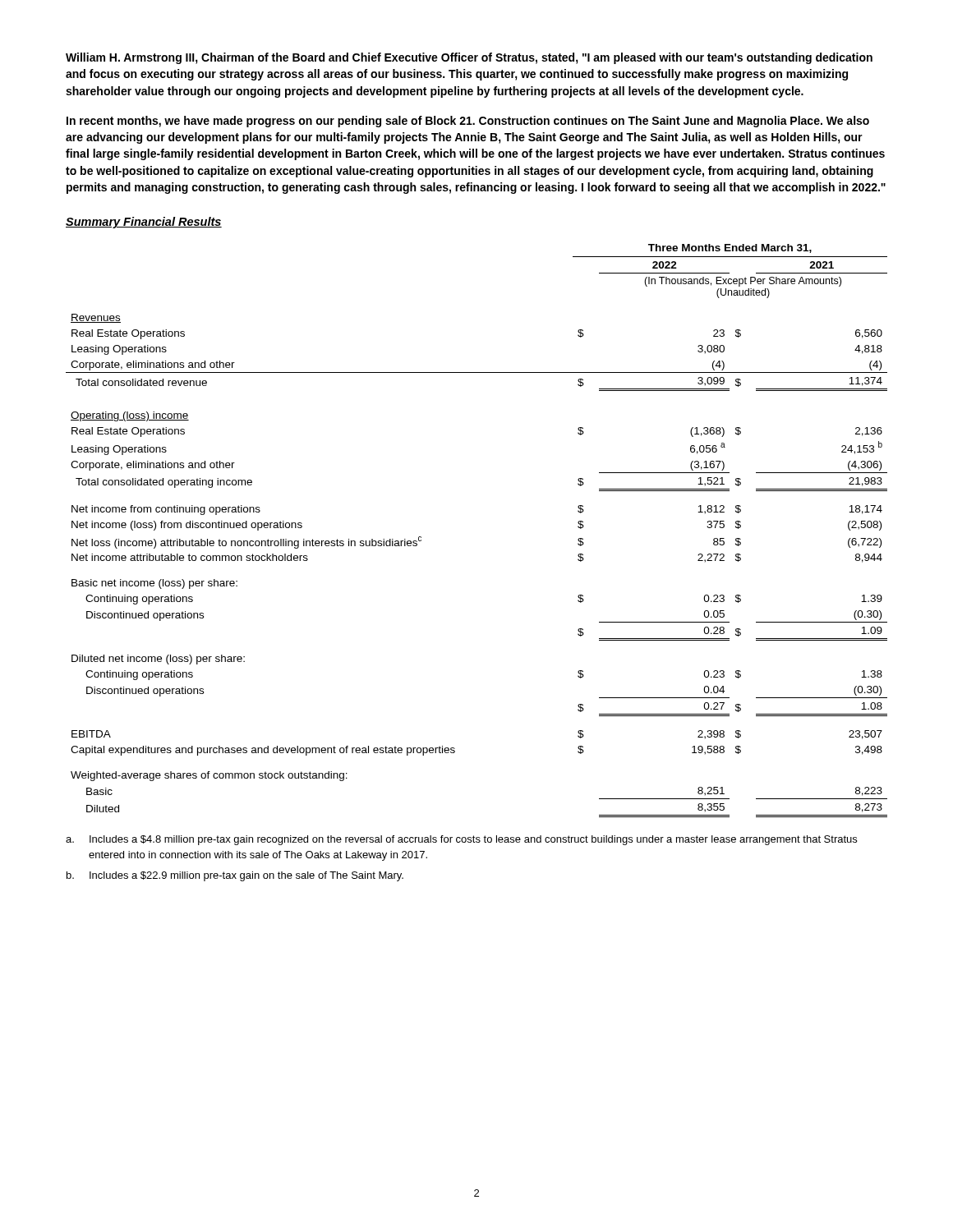The height and width of the screenshot is (1232, 953).
Task: Point to the block beginning "William H. Armstrong III, Chairman of the"
Action: [469, 74]
